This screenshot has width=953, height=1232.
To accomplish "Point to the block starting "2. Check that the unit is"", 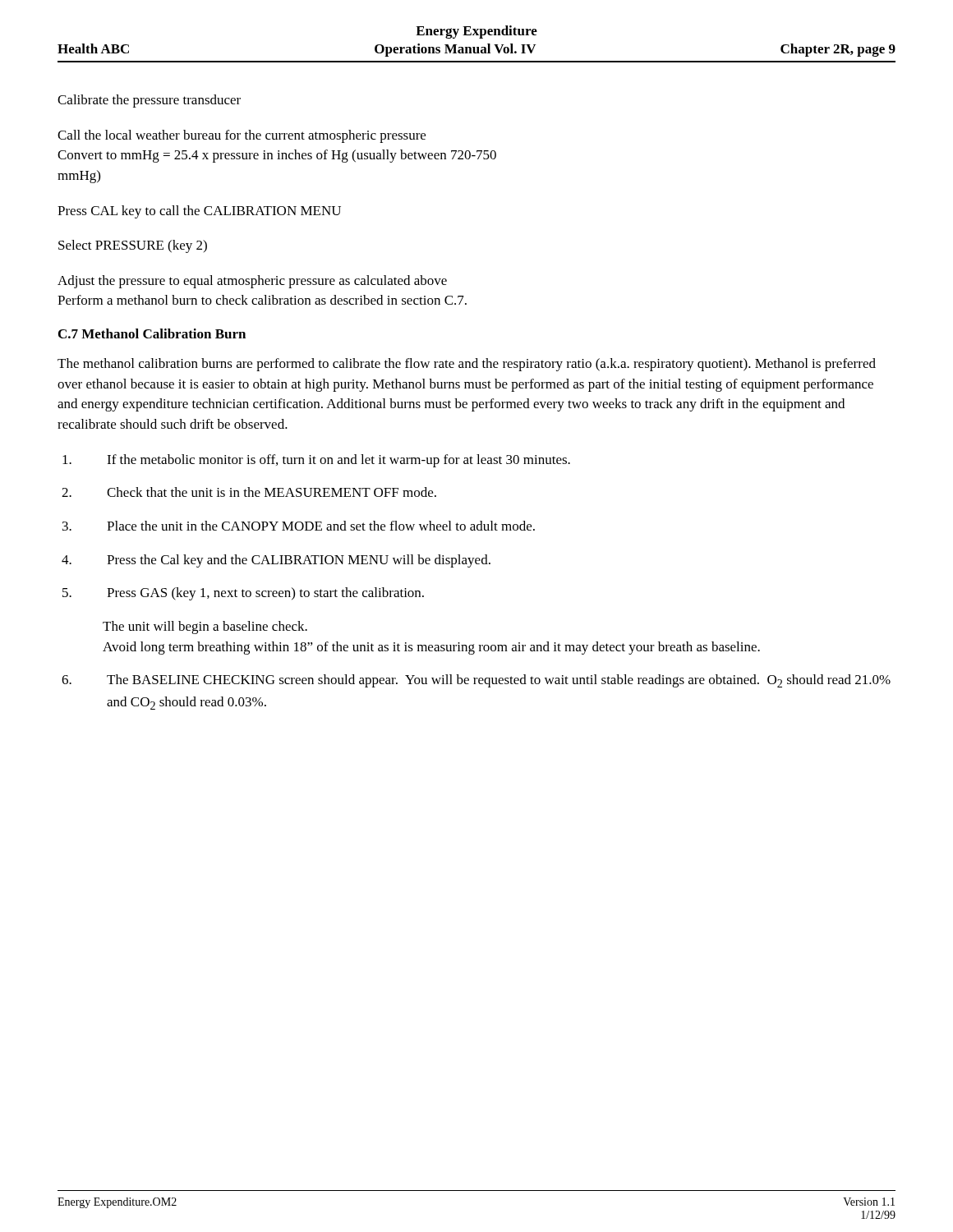I will click(249, 492).
